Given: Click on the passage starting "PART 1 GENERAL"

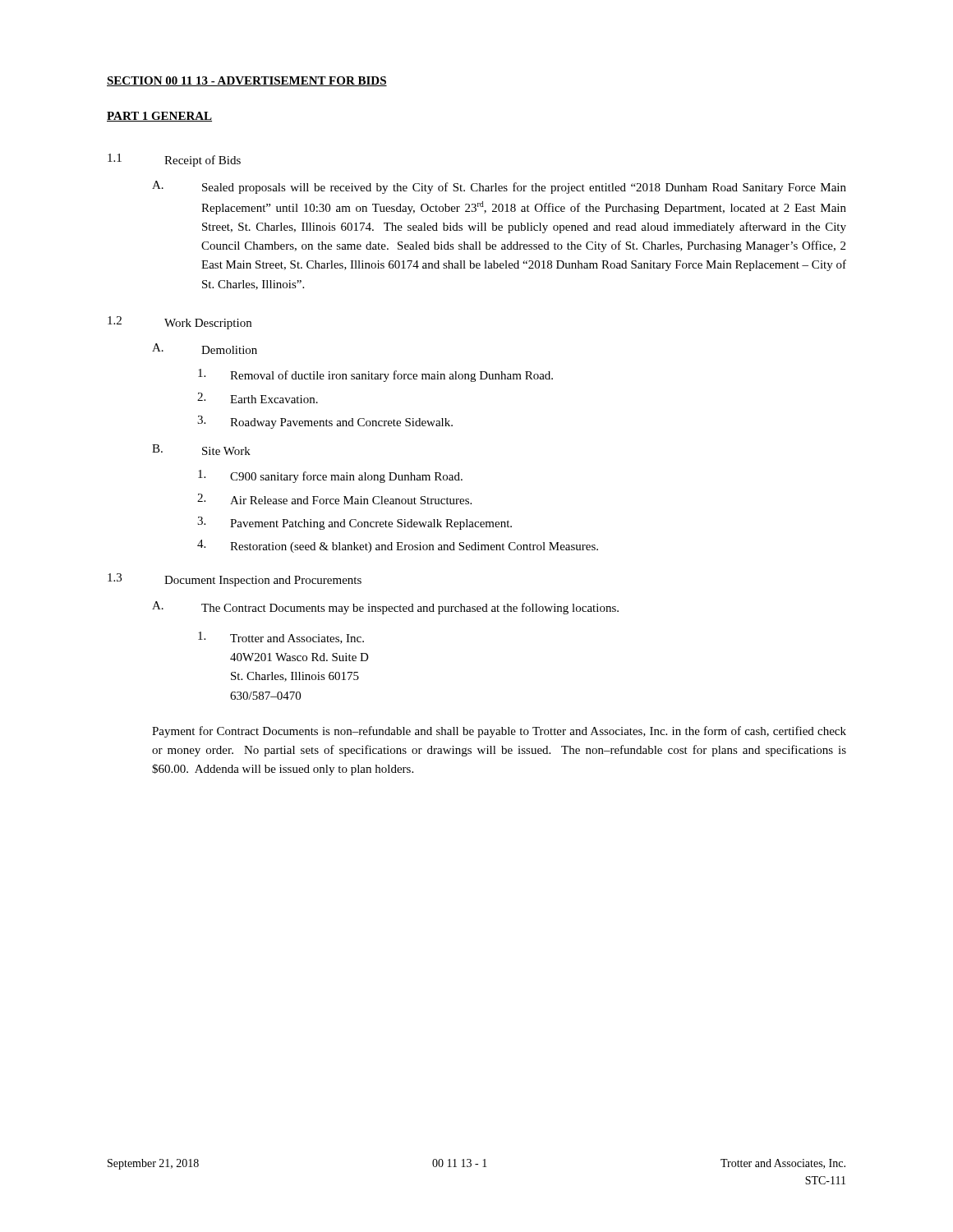Looking at the screenshot, I should (159, 116).
